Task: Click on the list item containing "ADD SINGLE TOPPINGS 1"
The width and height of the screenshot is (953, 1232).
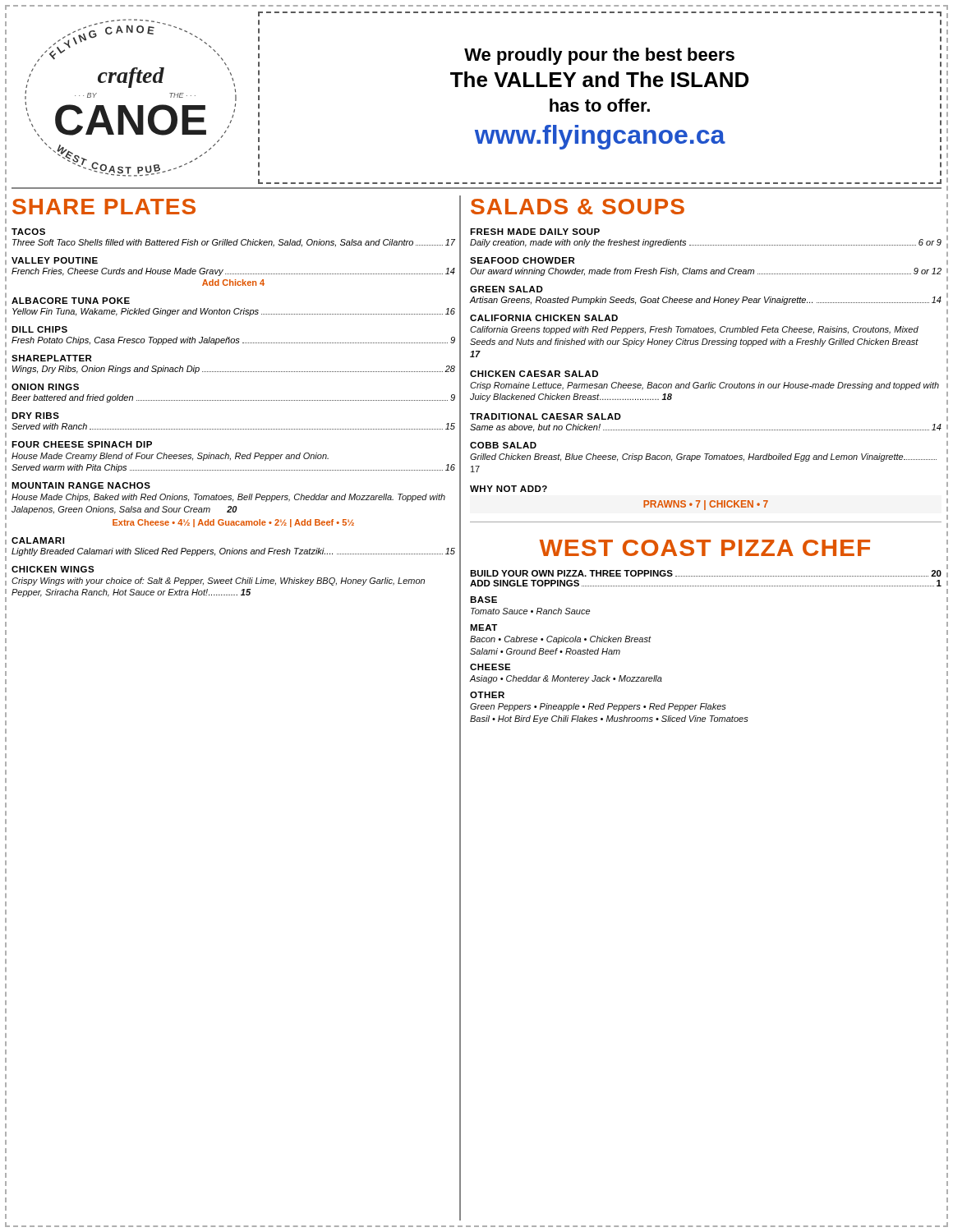Action: 706,583
